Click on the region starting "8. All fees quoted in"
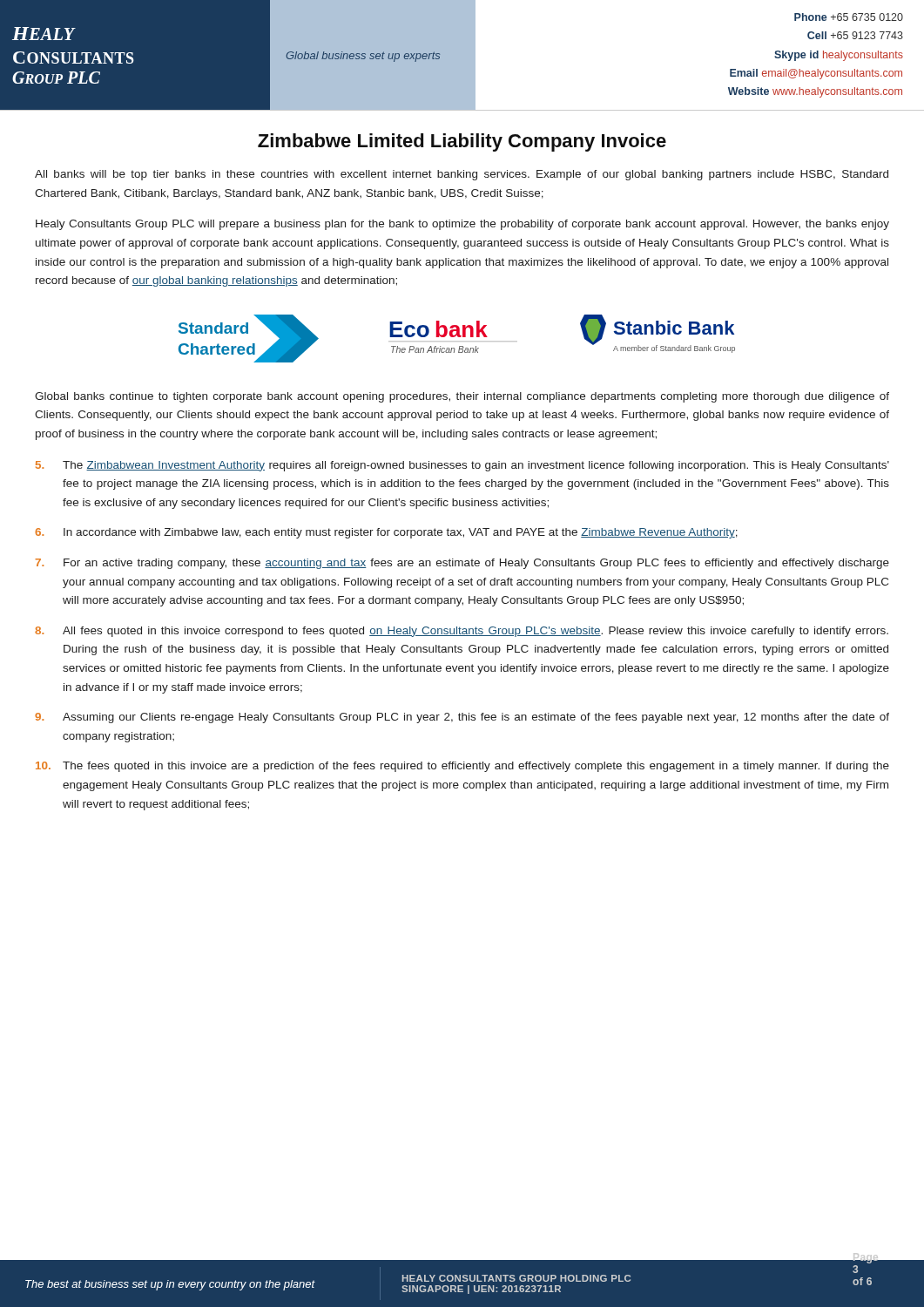This screenshot has height=1307, width=924. click(462, 659)
